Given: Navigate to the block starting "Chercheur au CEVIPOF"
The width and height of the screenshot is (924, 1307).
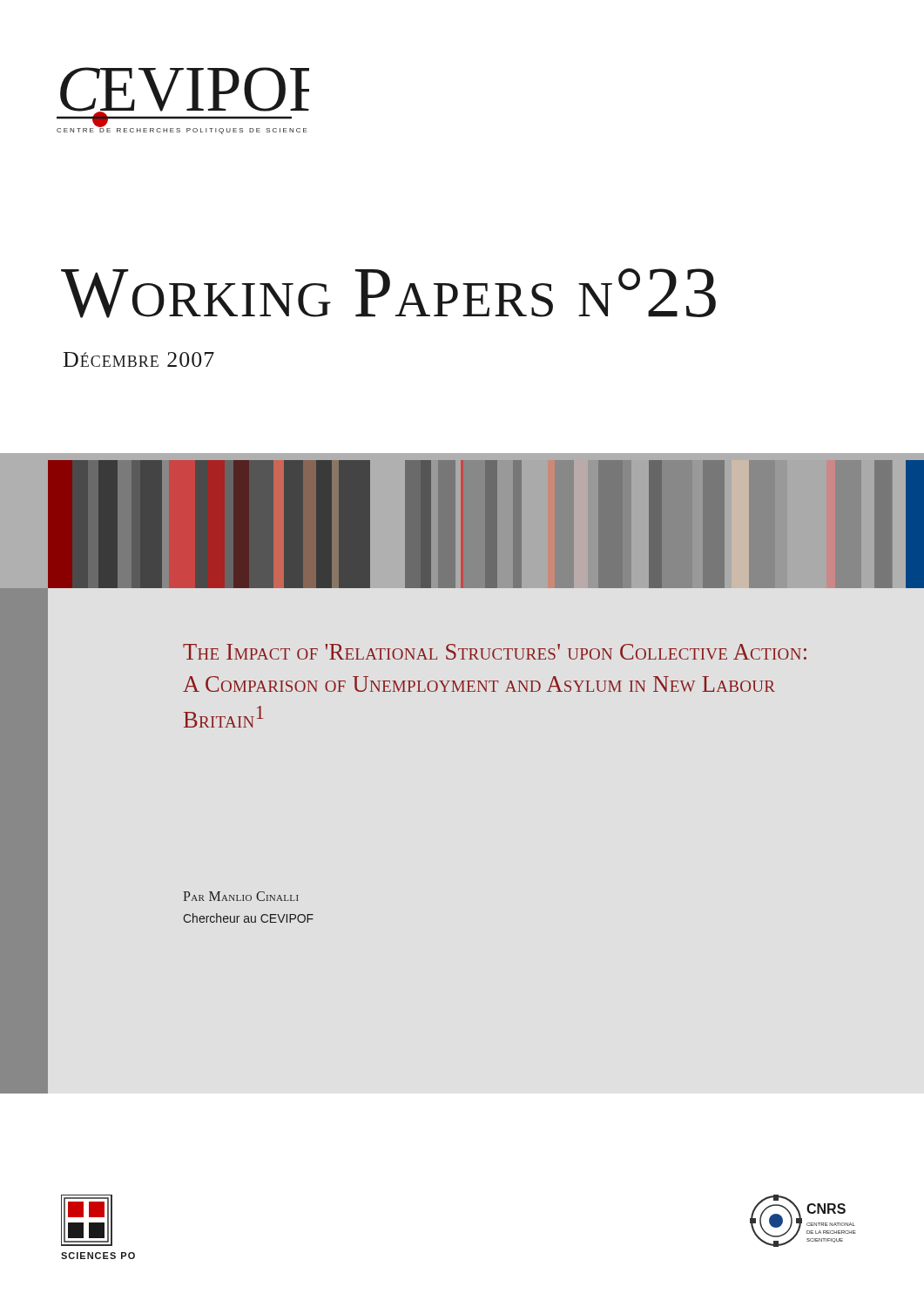Looking at the screenshot, I should tap(248, 918).
